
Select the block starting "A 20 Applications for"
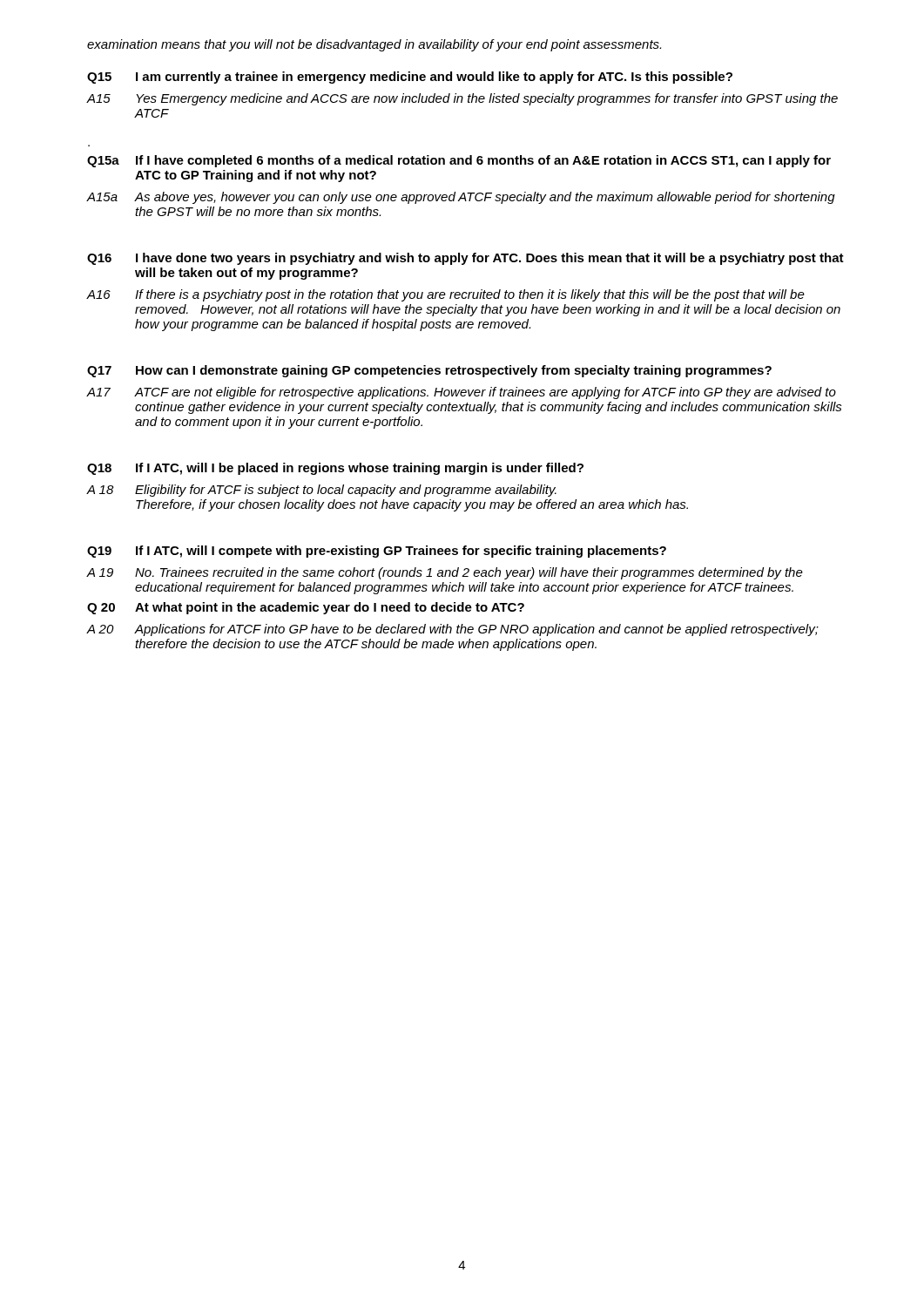[466, 636]
